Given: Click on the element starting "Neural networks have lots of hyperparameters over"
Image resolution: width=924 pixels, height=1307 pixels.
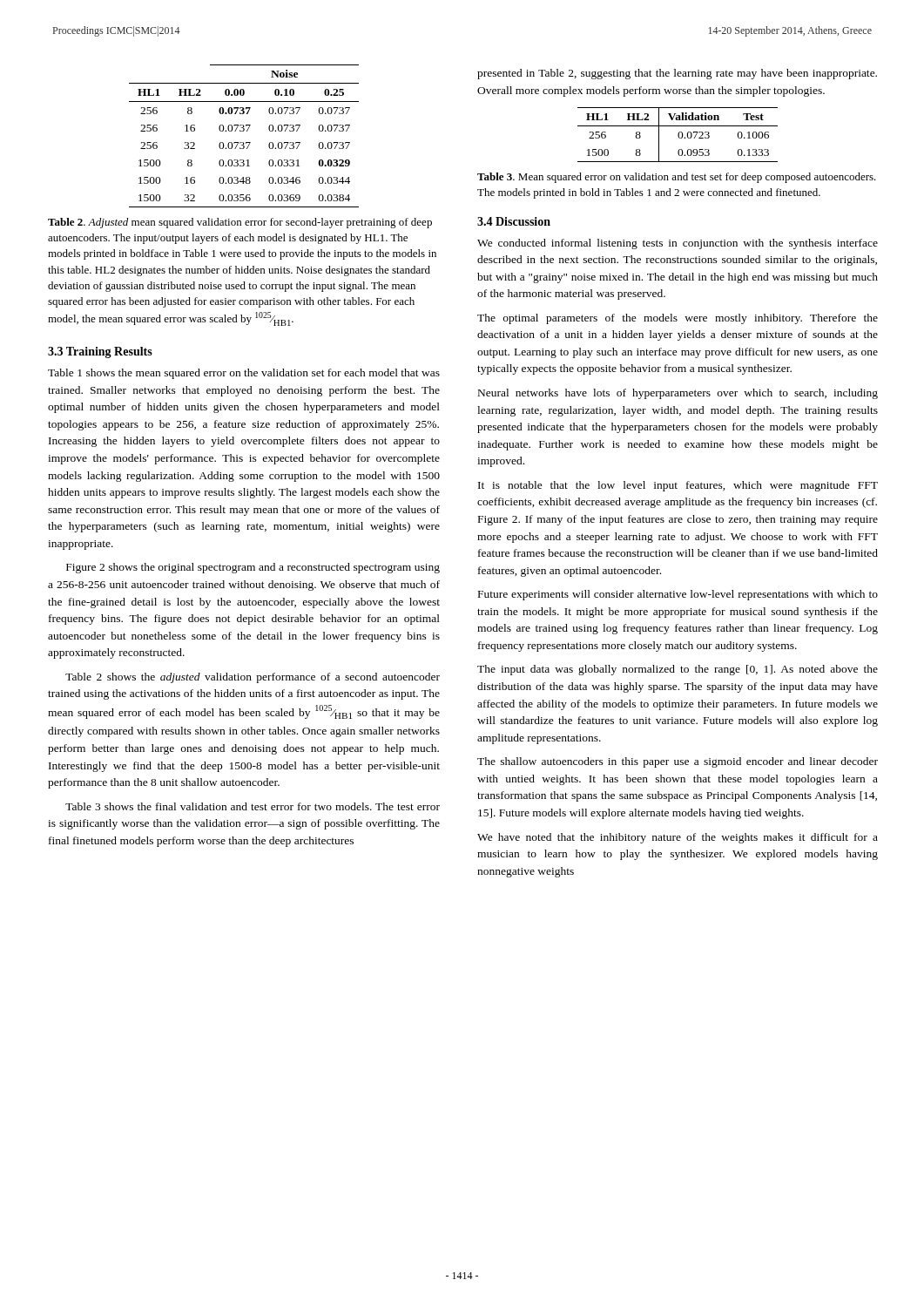Looking at the screenshot, I should pos(678,427).
